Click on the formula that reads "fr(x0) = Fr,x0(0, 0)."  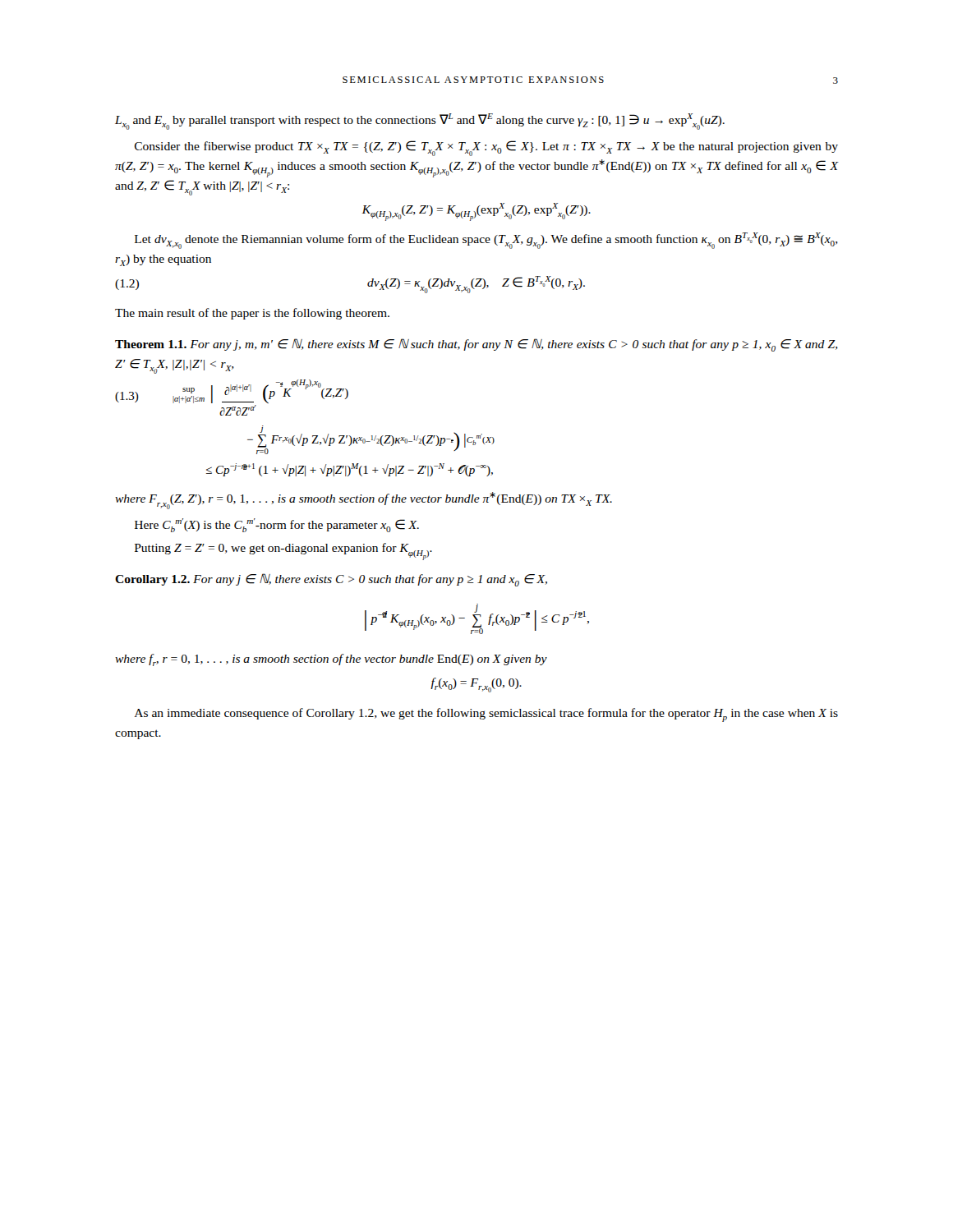[x=476, y=683]
